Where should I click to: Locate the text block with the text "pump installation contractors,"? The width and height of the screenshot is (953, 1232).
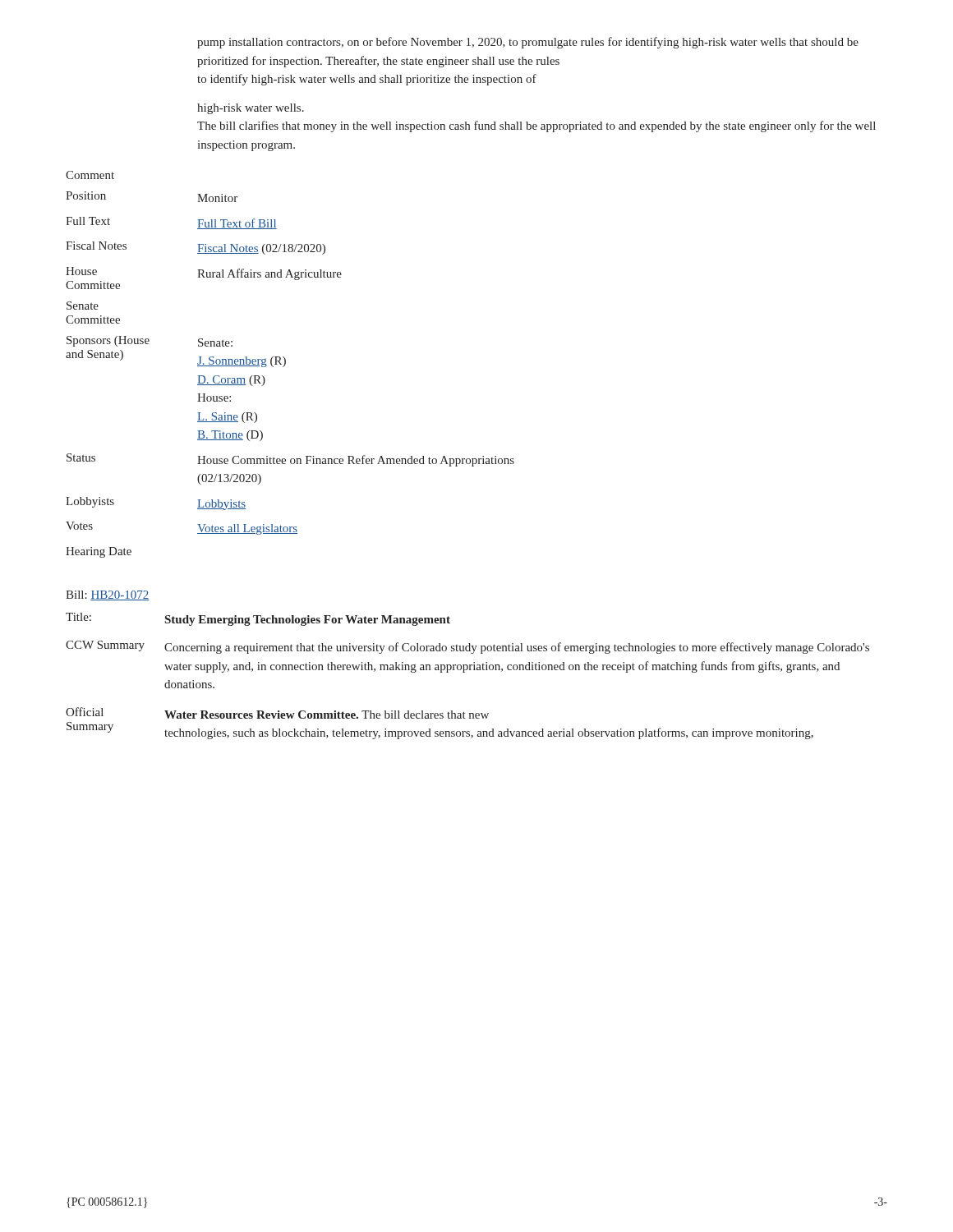528,60
